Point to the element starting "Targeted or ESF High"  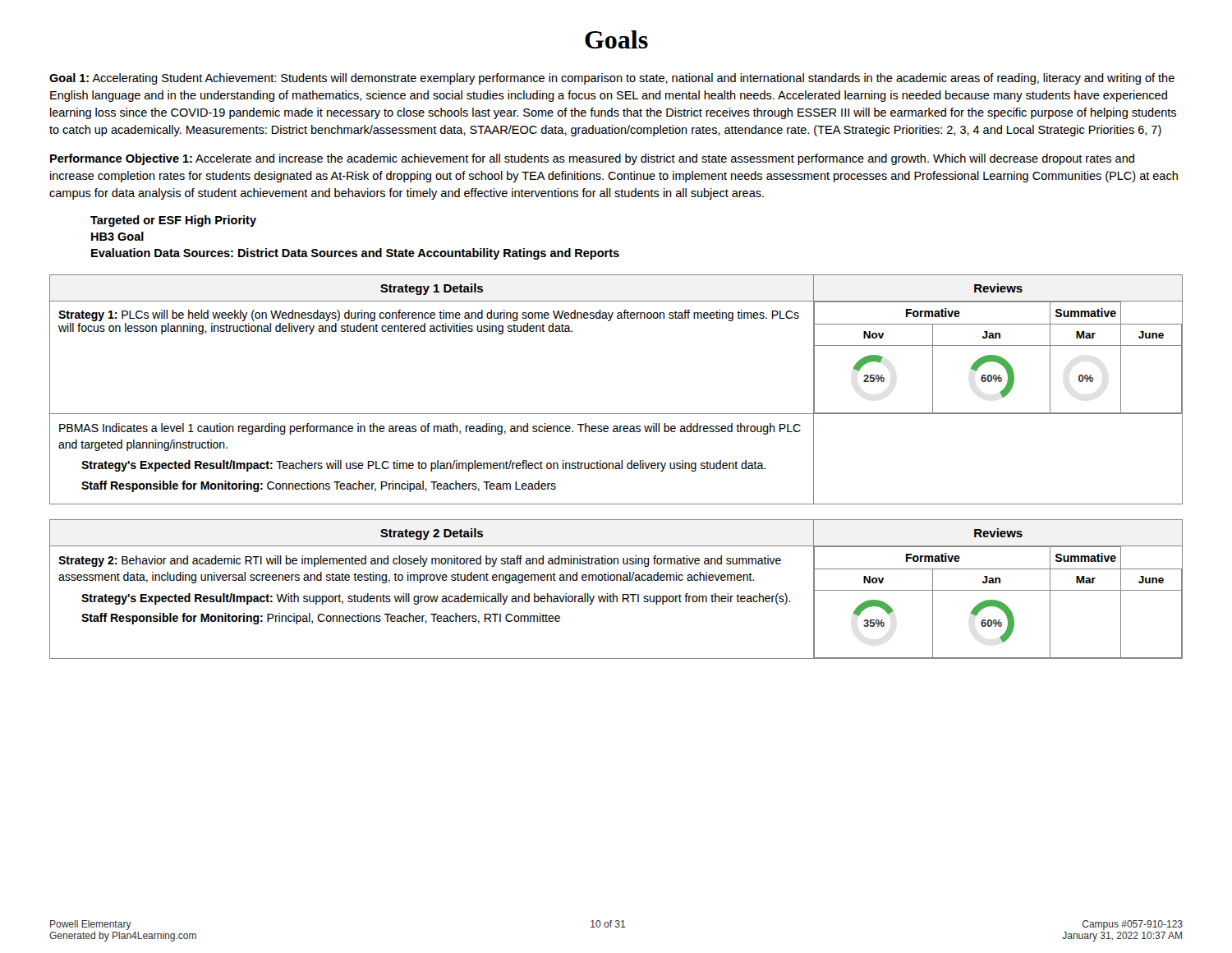(x=173, y=220)
